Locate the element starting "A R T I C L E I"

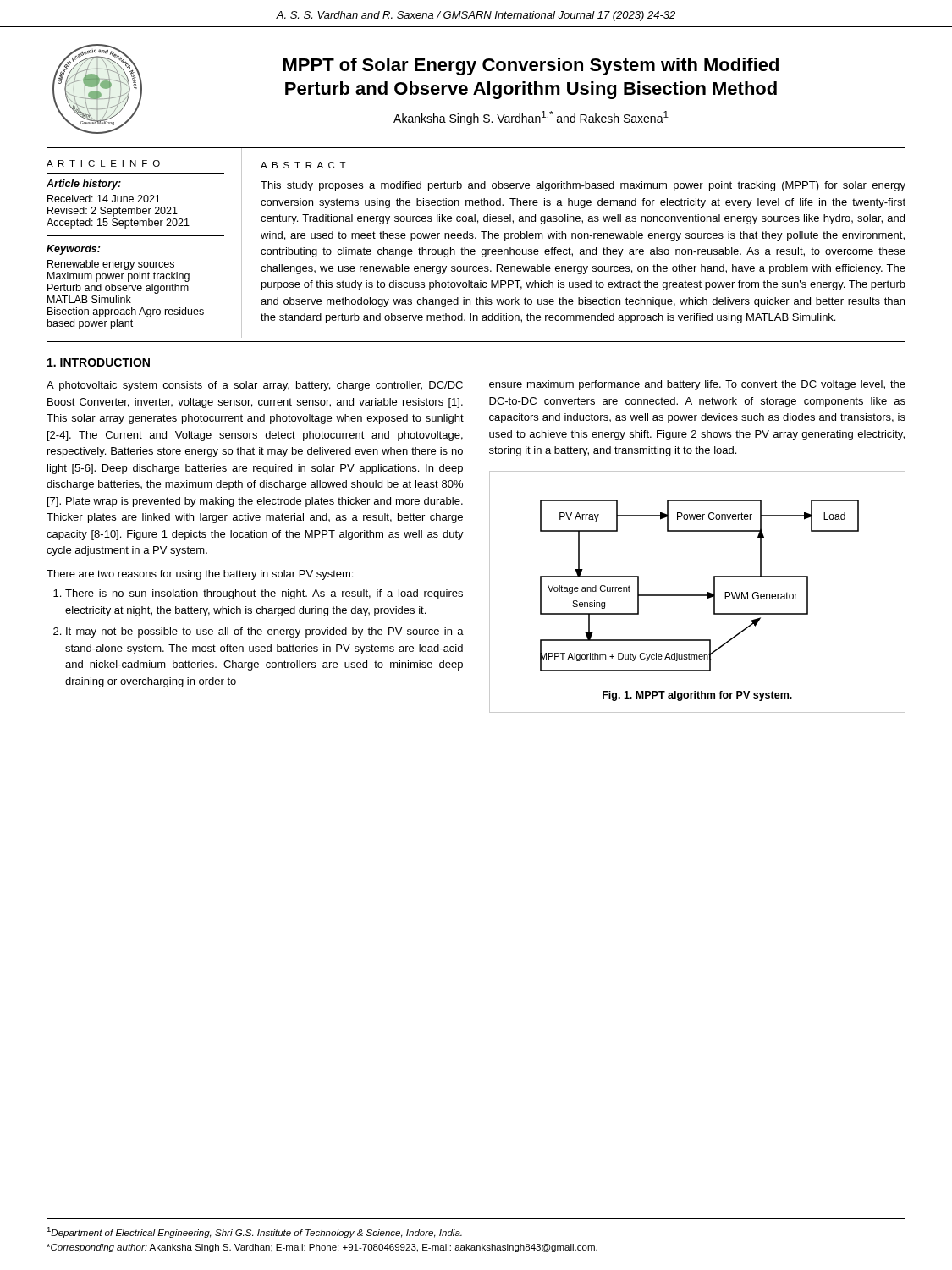tap(104, 163)
